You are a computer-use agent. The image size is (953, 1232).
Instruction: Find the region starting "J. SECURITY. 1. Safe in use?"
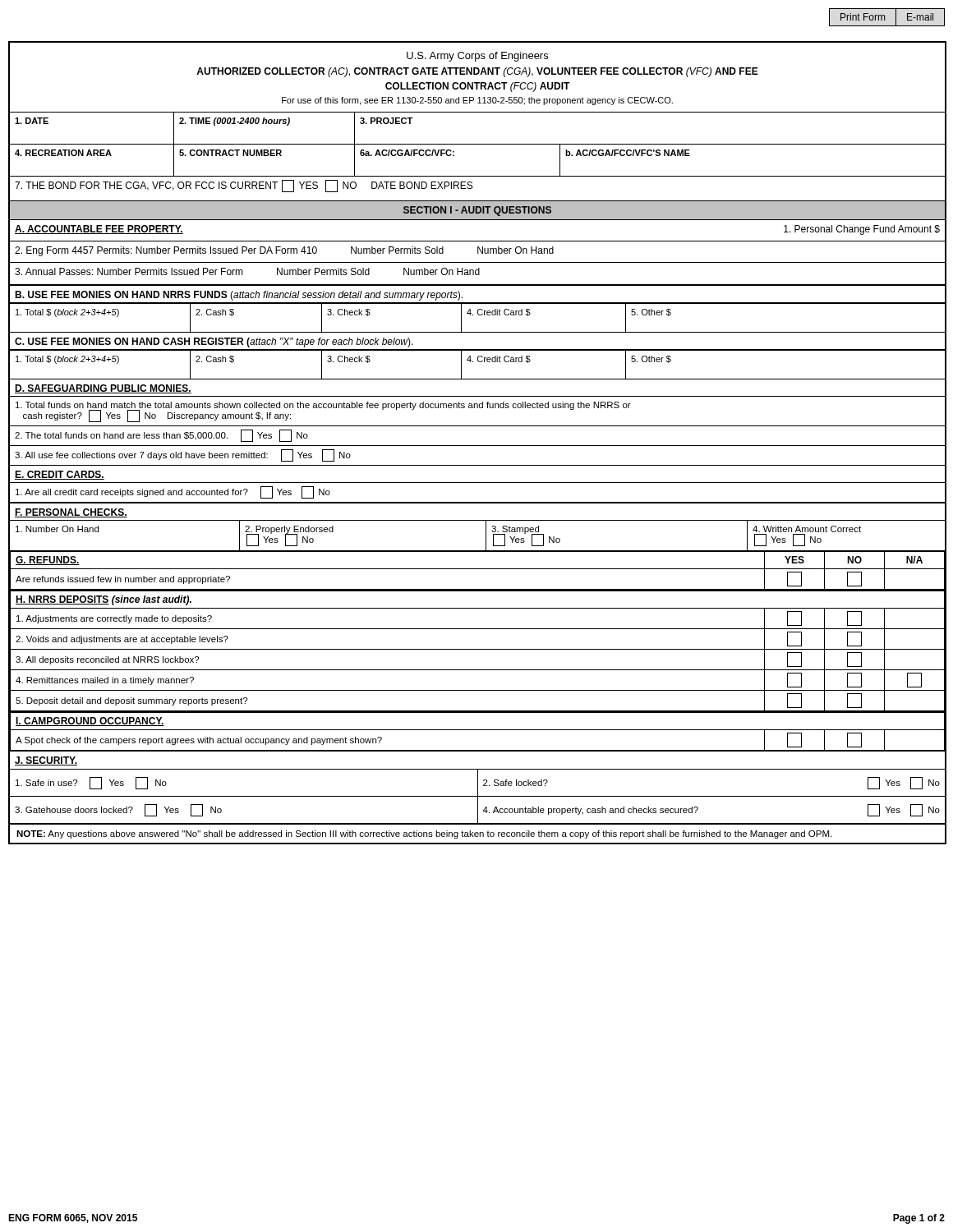[477, 787]
